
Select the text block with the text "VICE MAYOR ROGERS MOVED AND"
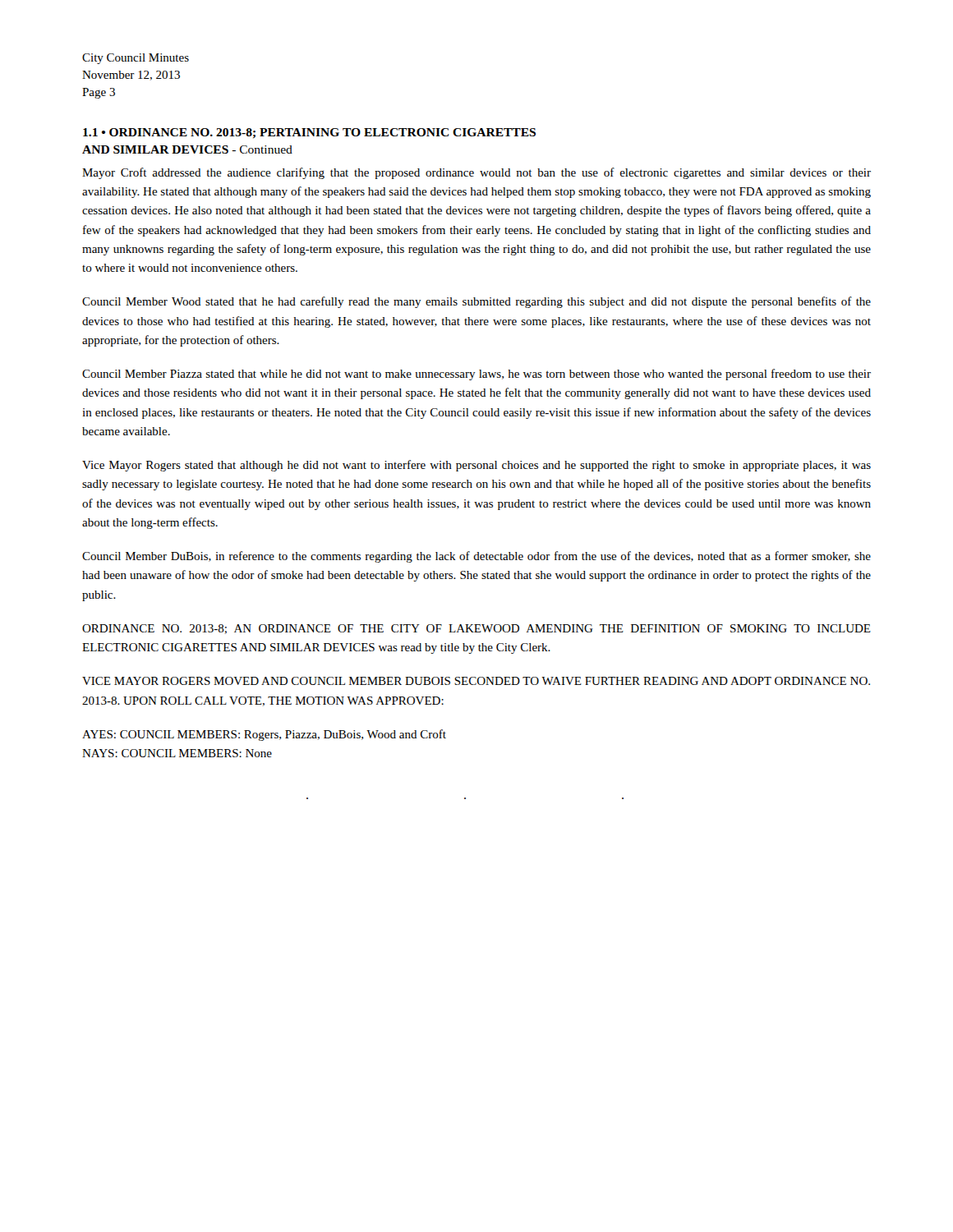tap(476, 691)
